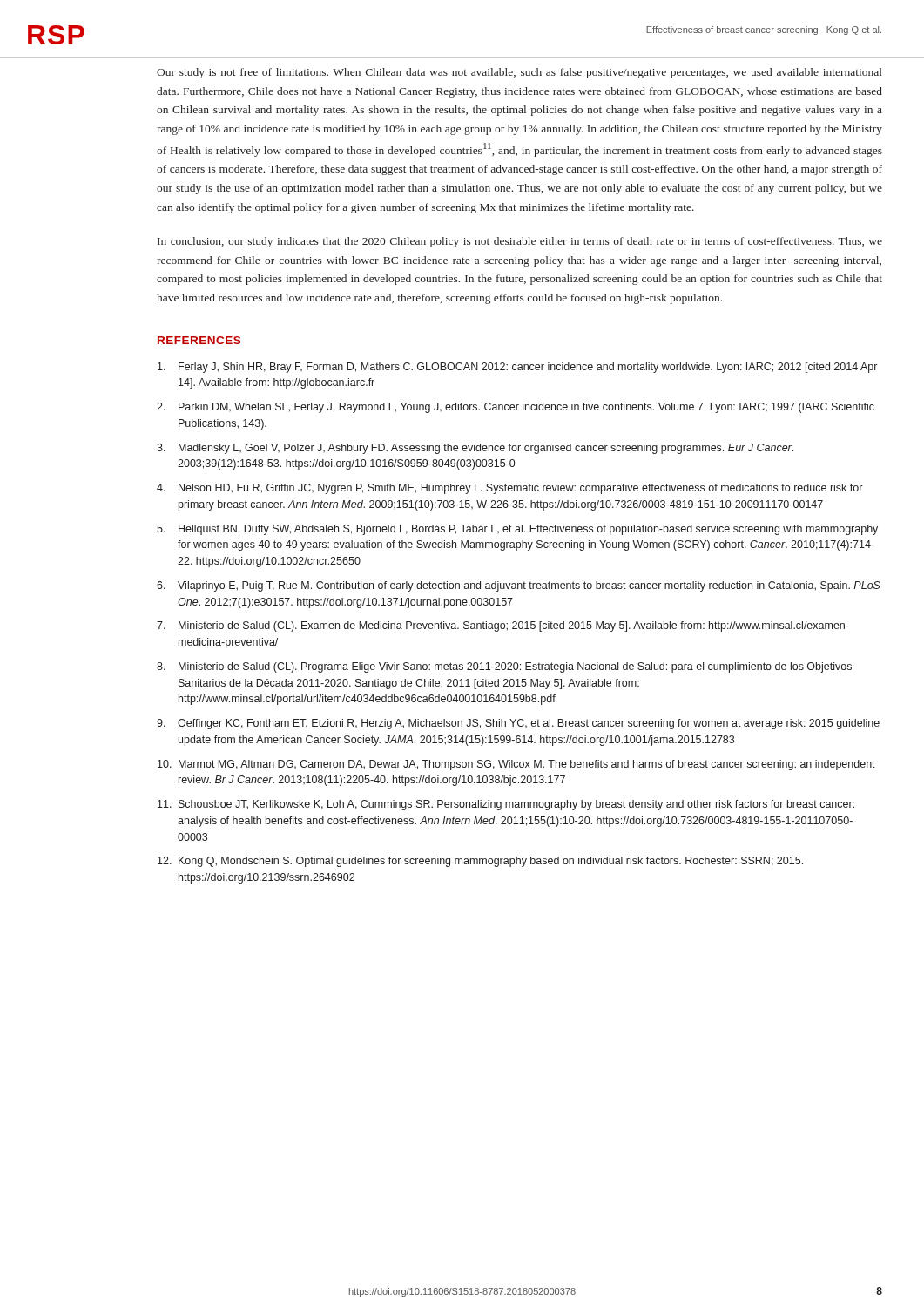
Task: Click on the block starting "8. Ministerio de Salud (CL). Programa Elige"
Action: point(520,683)
